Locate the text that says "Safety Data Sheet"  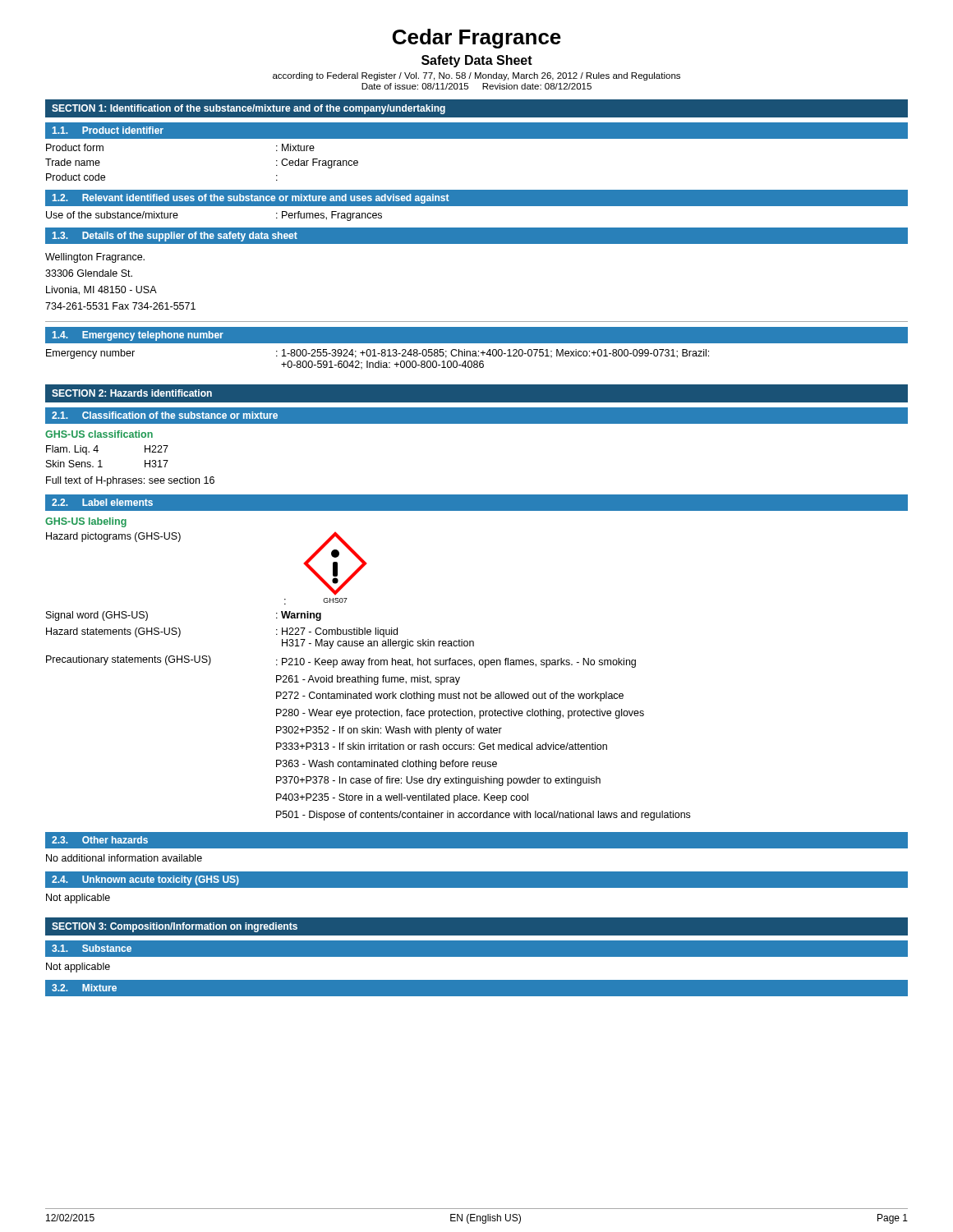pos(476,60)
